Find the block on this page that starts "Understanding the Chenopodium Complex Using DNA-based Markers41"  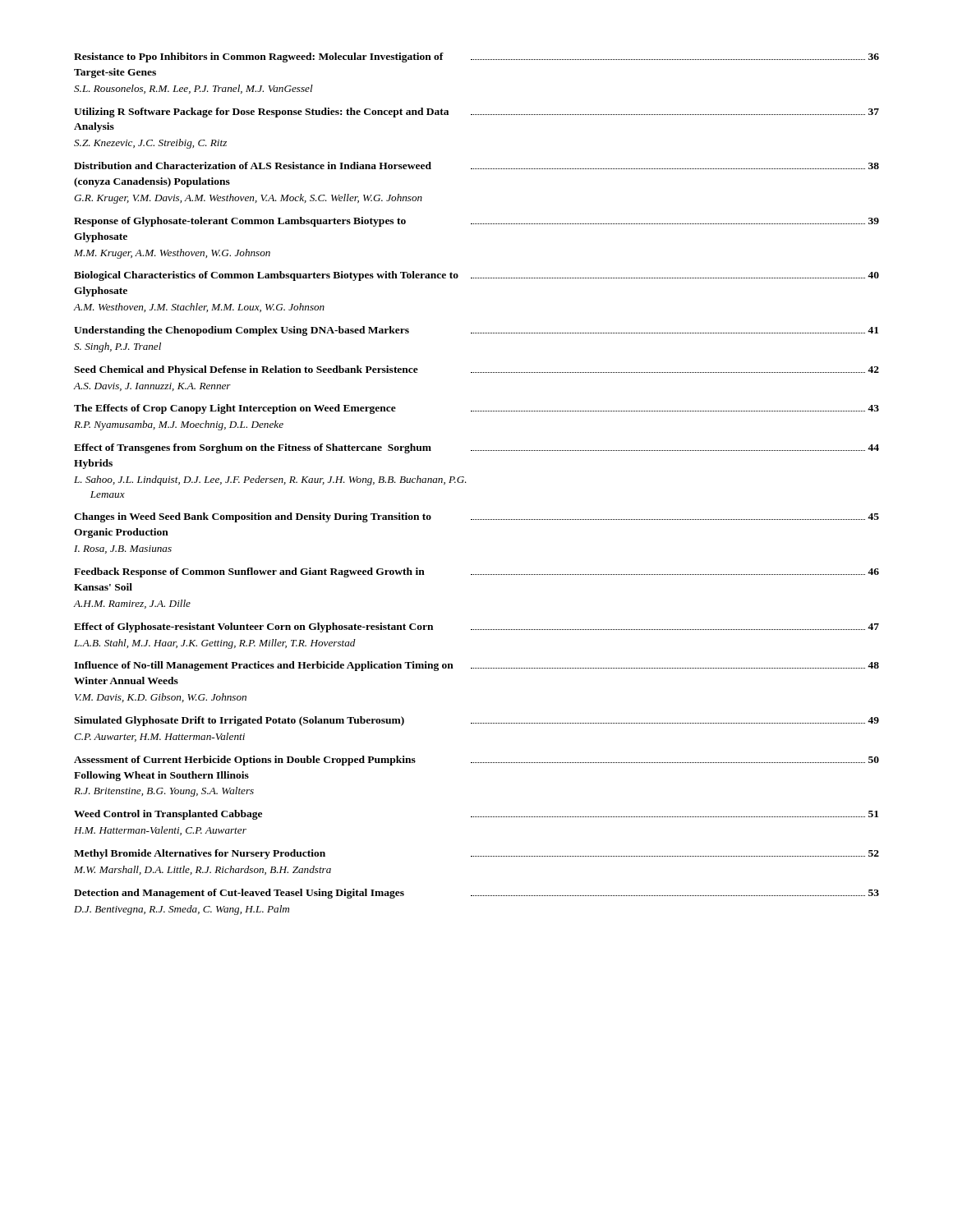click(476, 338)
